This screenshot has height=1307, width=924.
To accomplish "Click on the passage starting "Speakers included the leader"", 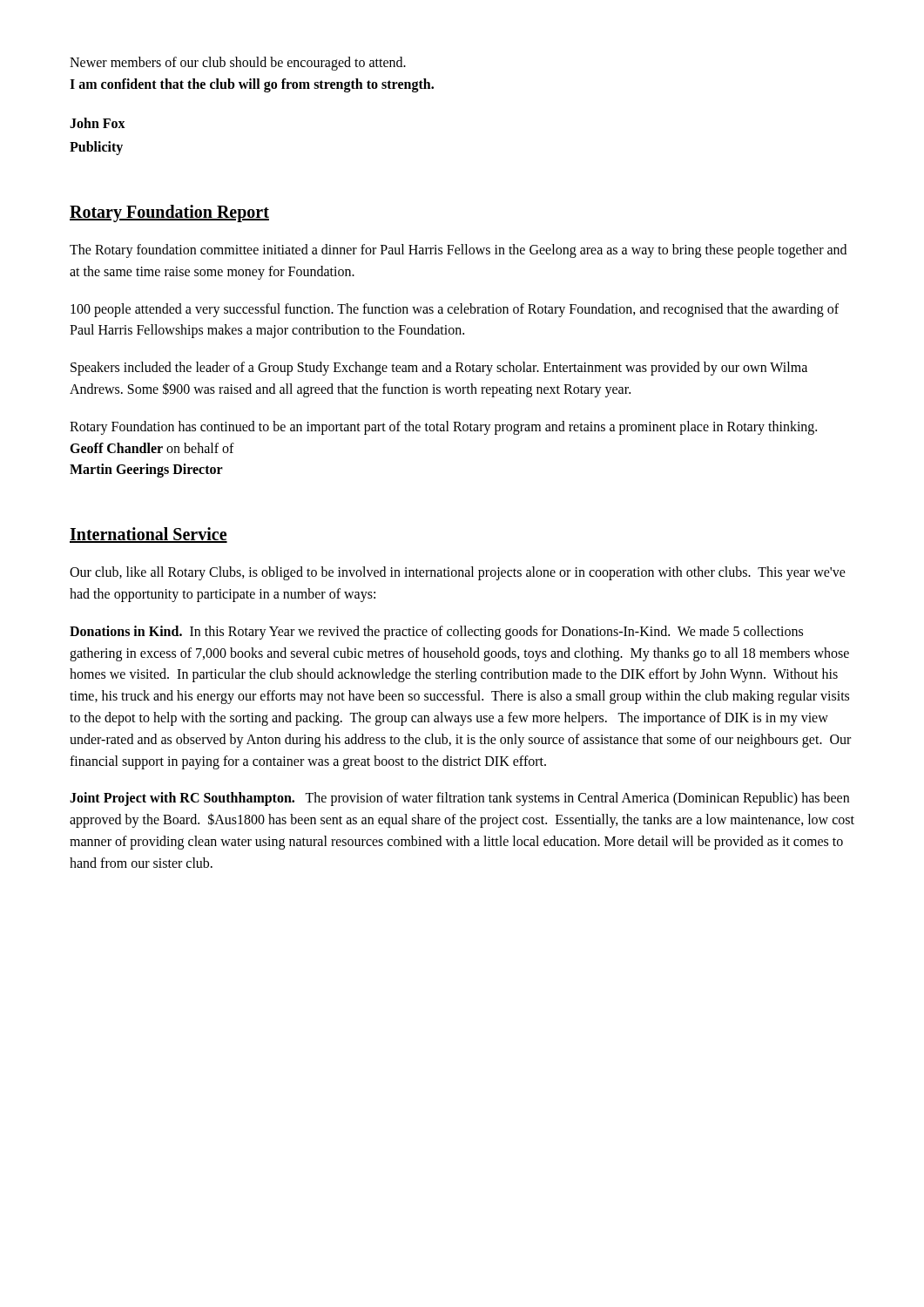I will [x=439, y=378].
